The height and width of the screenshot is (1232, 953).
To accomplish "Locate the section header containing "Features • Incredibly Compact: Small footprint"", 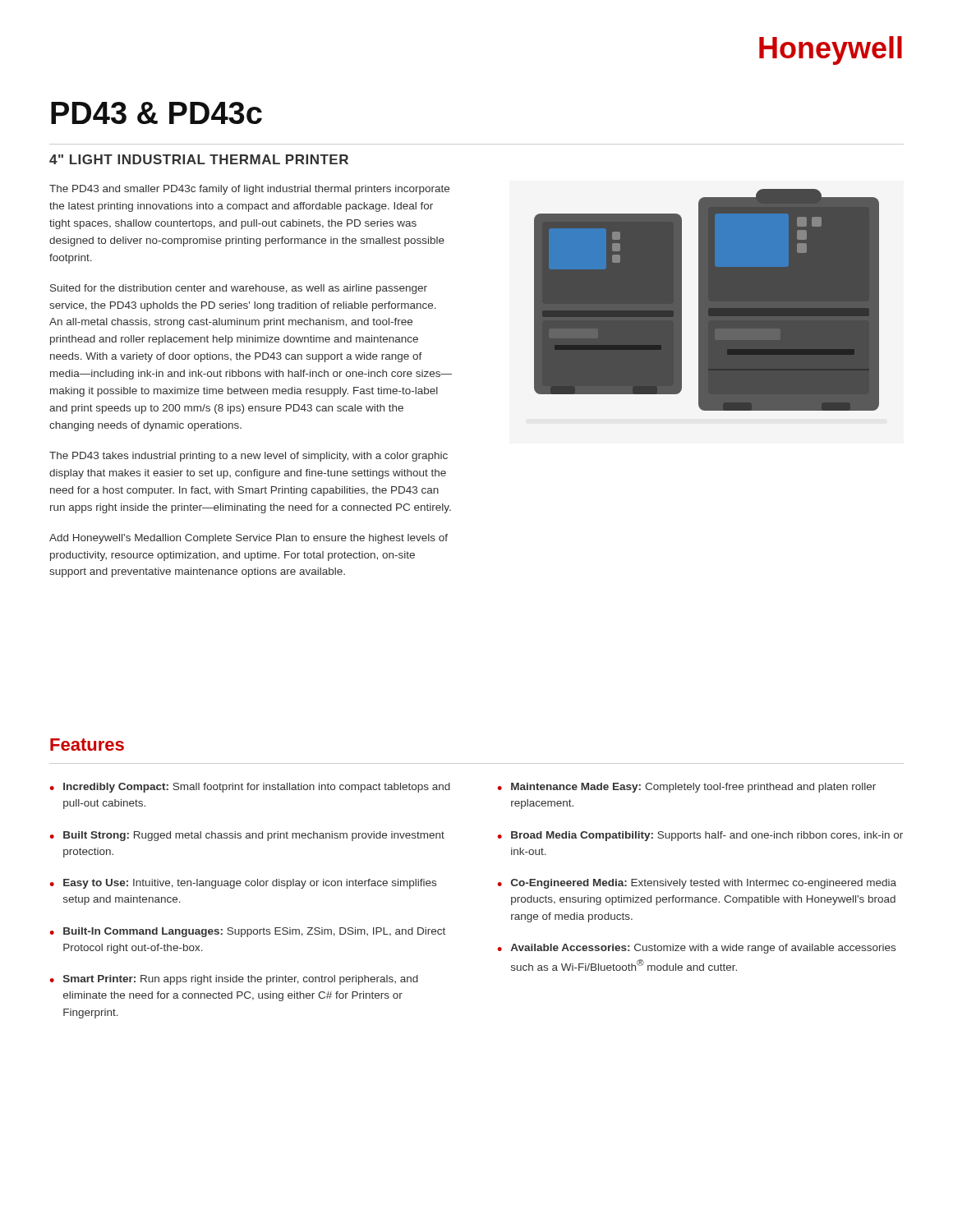I will (87, 745).
